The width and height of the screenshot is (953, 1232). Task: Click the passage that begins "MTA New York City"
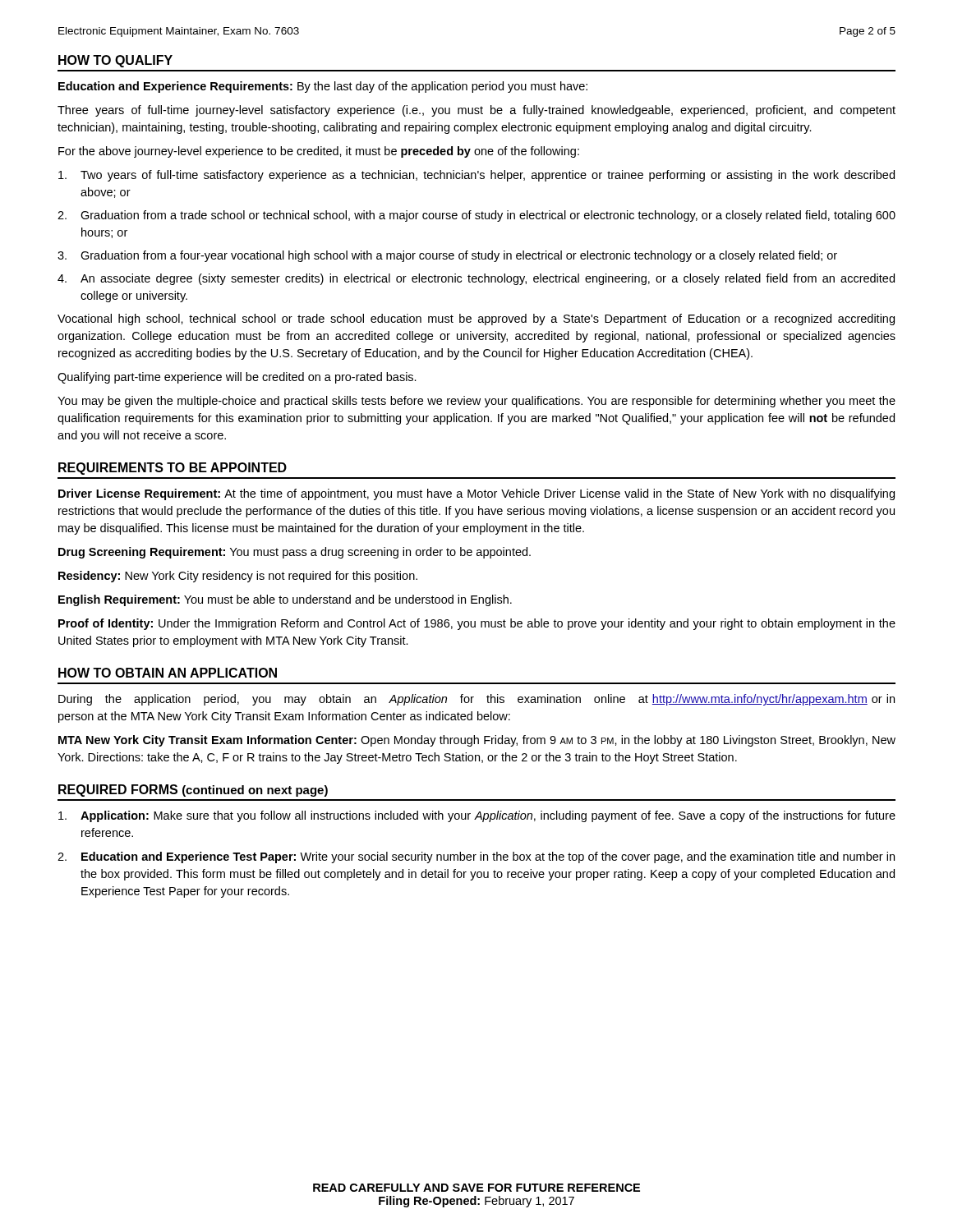click(x=476, y=749)
